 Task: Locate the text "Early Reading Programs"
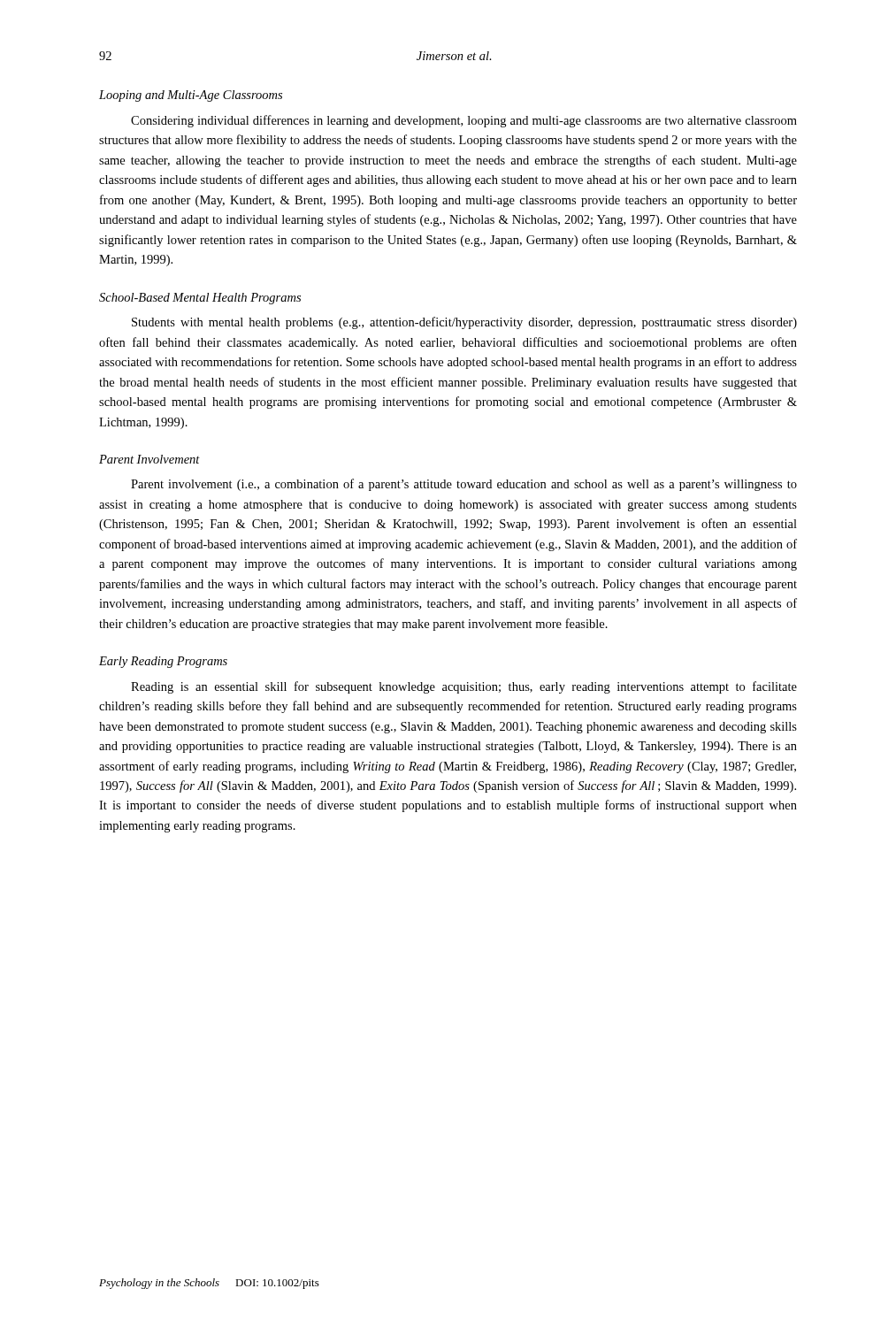163,661
